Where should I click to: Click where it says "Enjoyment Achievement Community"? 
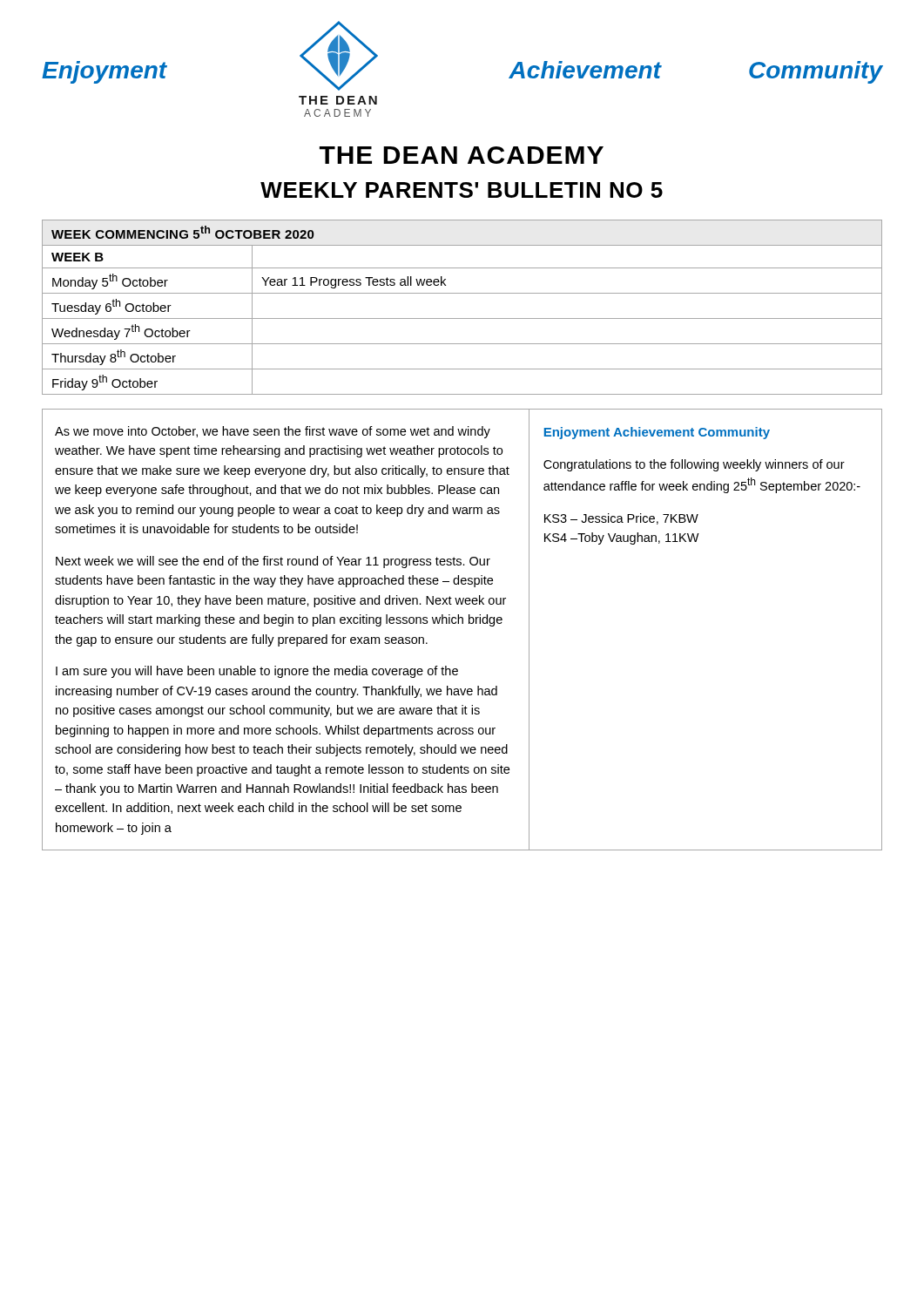(657, 432)
